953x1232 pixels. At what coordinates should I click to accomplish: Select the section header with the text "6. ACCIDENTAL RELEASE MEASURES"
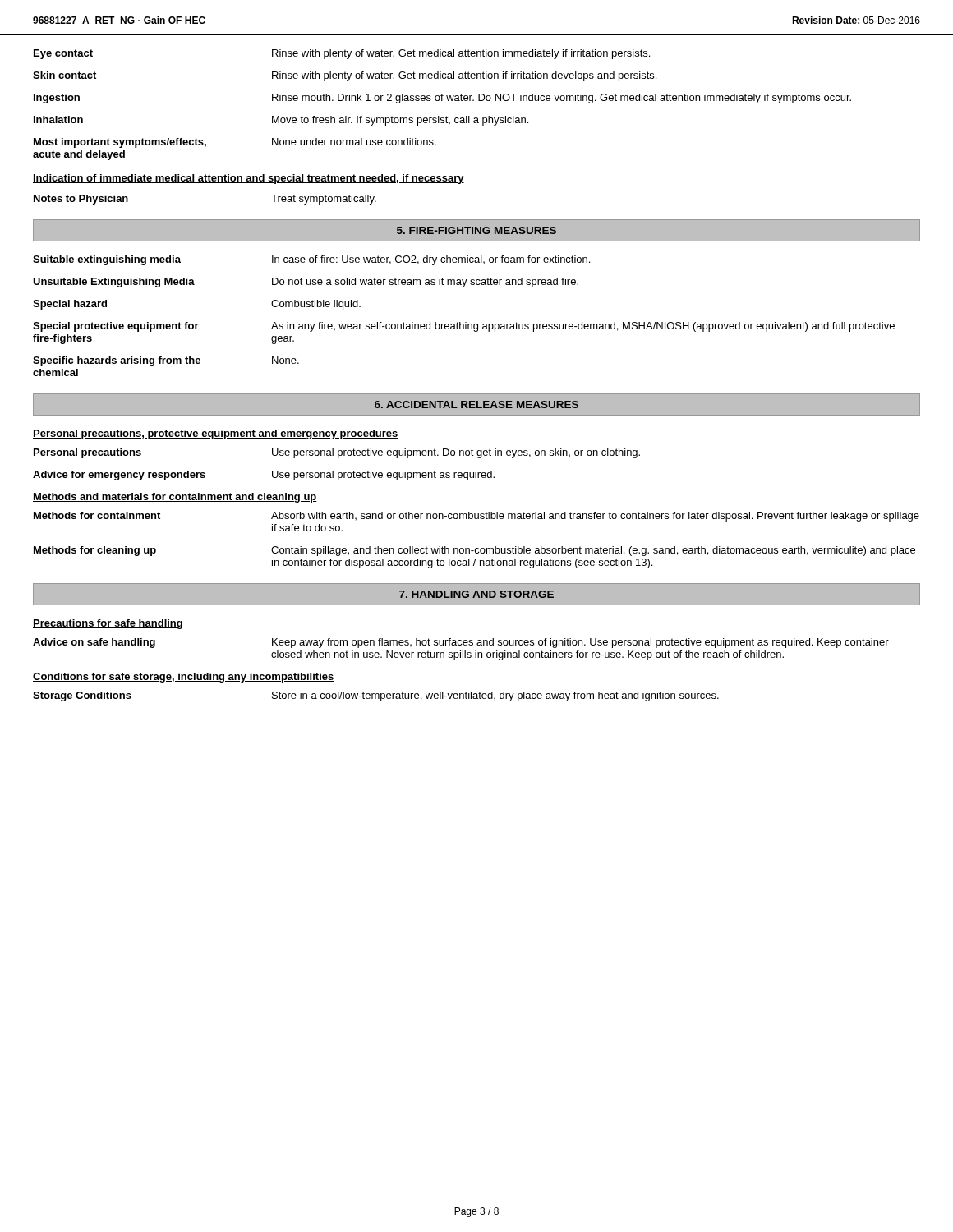(476, 404)
